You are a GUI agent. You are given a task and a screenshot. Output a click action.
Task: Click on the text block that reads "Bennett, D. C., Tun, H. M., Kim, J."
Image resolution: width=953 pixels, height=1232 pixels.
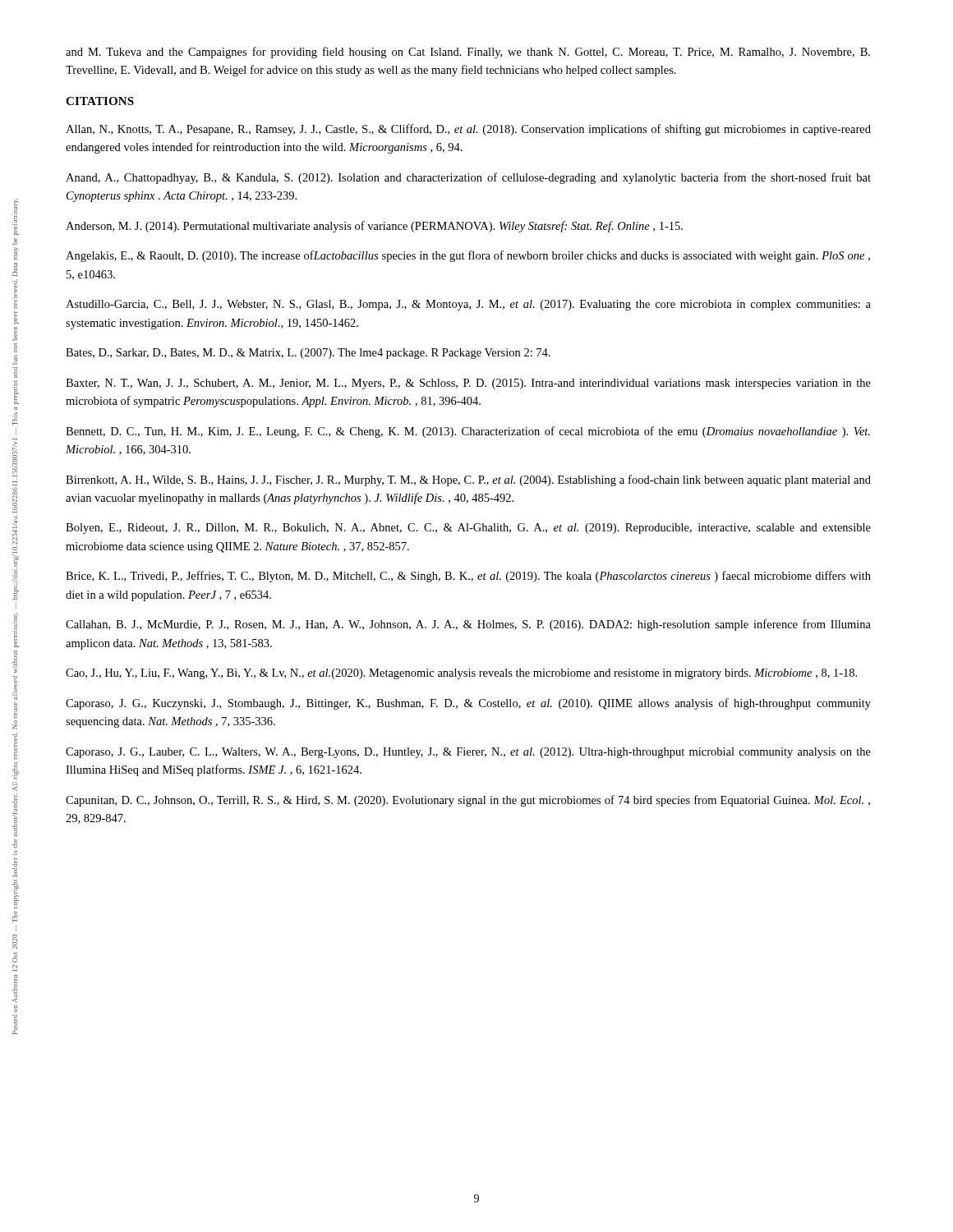coord(468,440)
